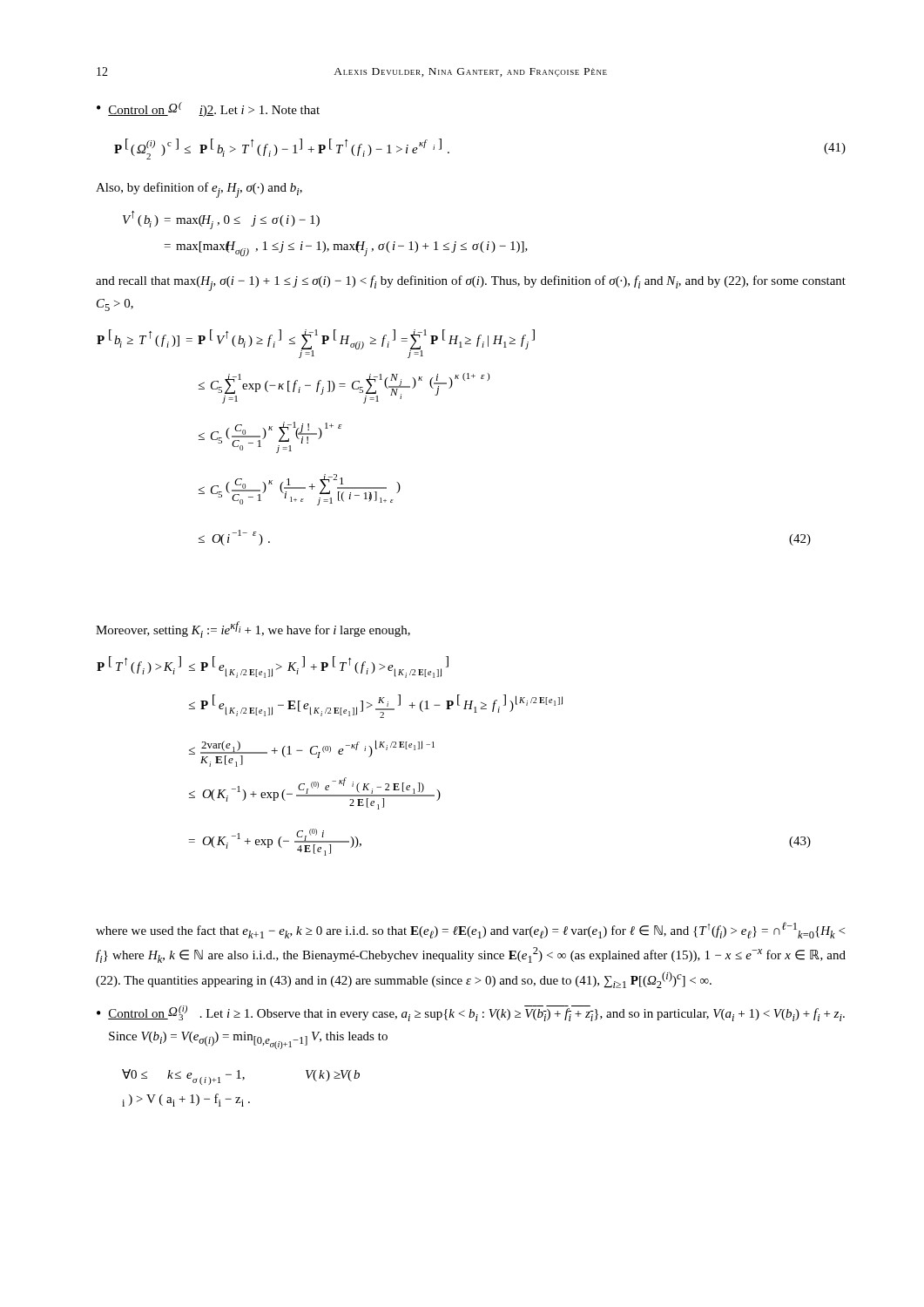Where is the formula that starts "∀0 ≤ k ≤ e"?
The width and height of the screenshot is (924, 1307).
click(241, 1077)
